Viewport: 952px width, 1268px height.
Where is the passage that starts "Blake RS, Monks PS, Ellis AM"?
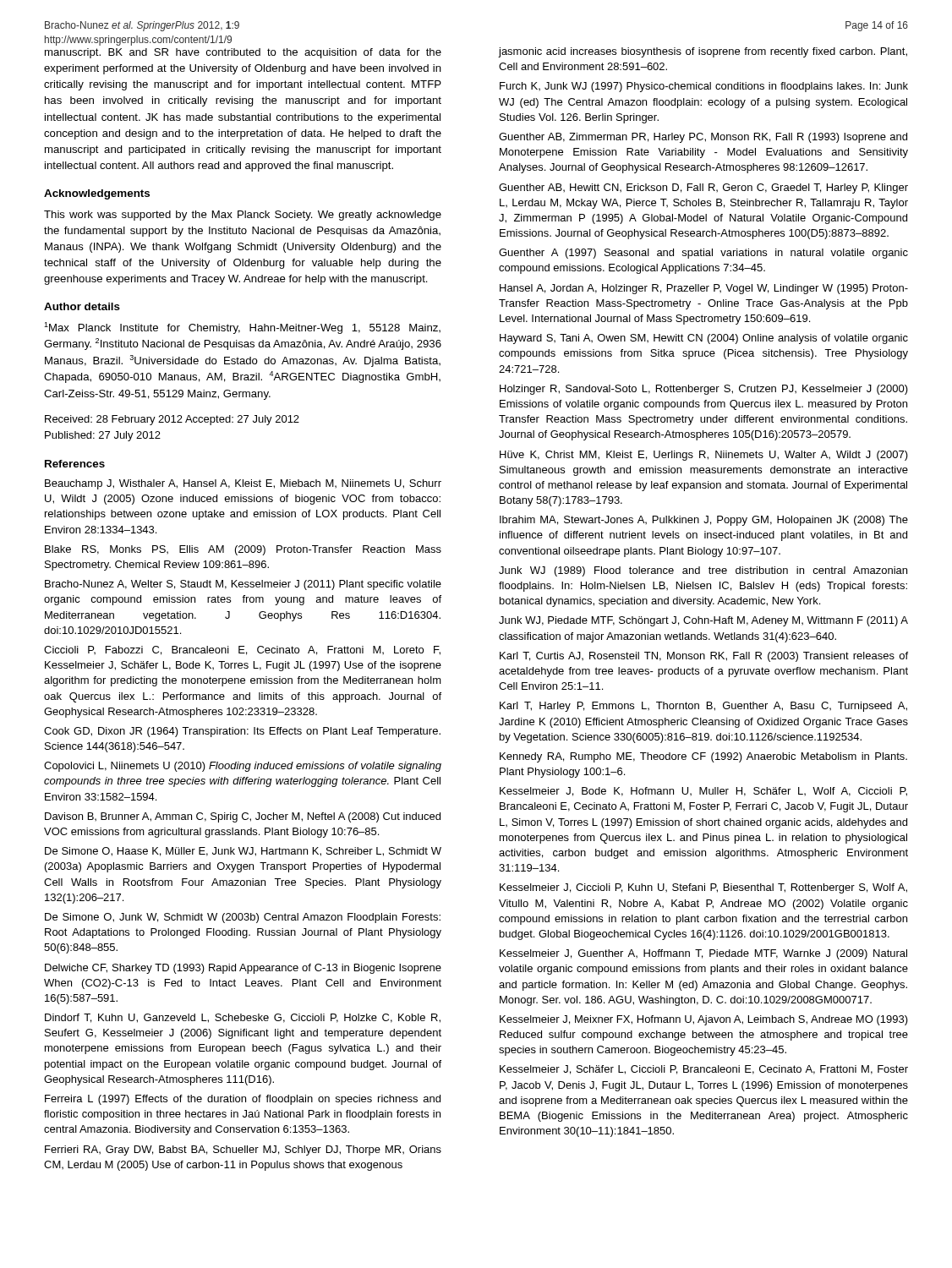coord(243,557)
